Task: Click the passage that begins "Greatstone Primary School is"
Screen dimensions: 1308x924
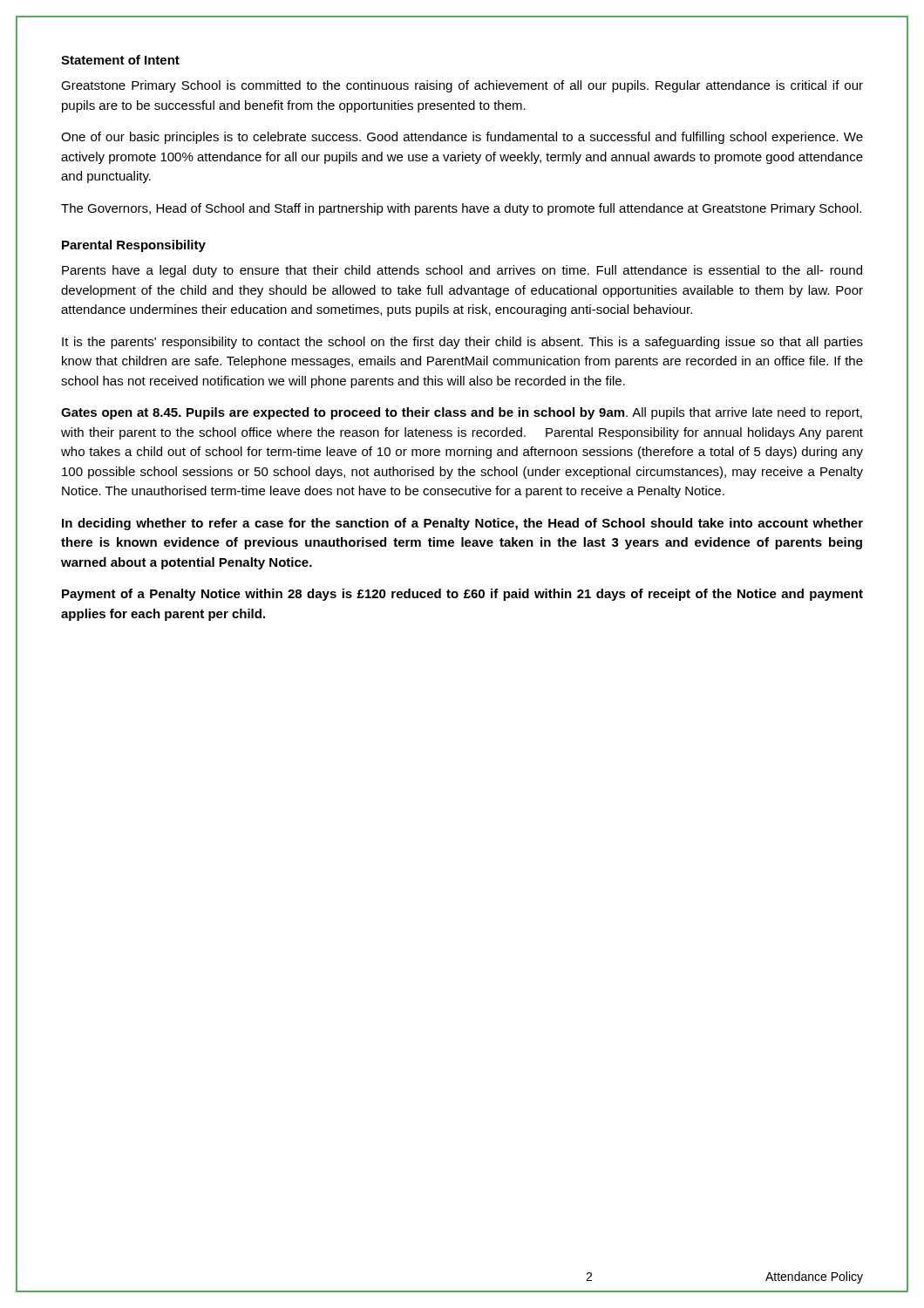Action: tap(462, 95)
